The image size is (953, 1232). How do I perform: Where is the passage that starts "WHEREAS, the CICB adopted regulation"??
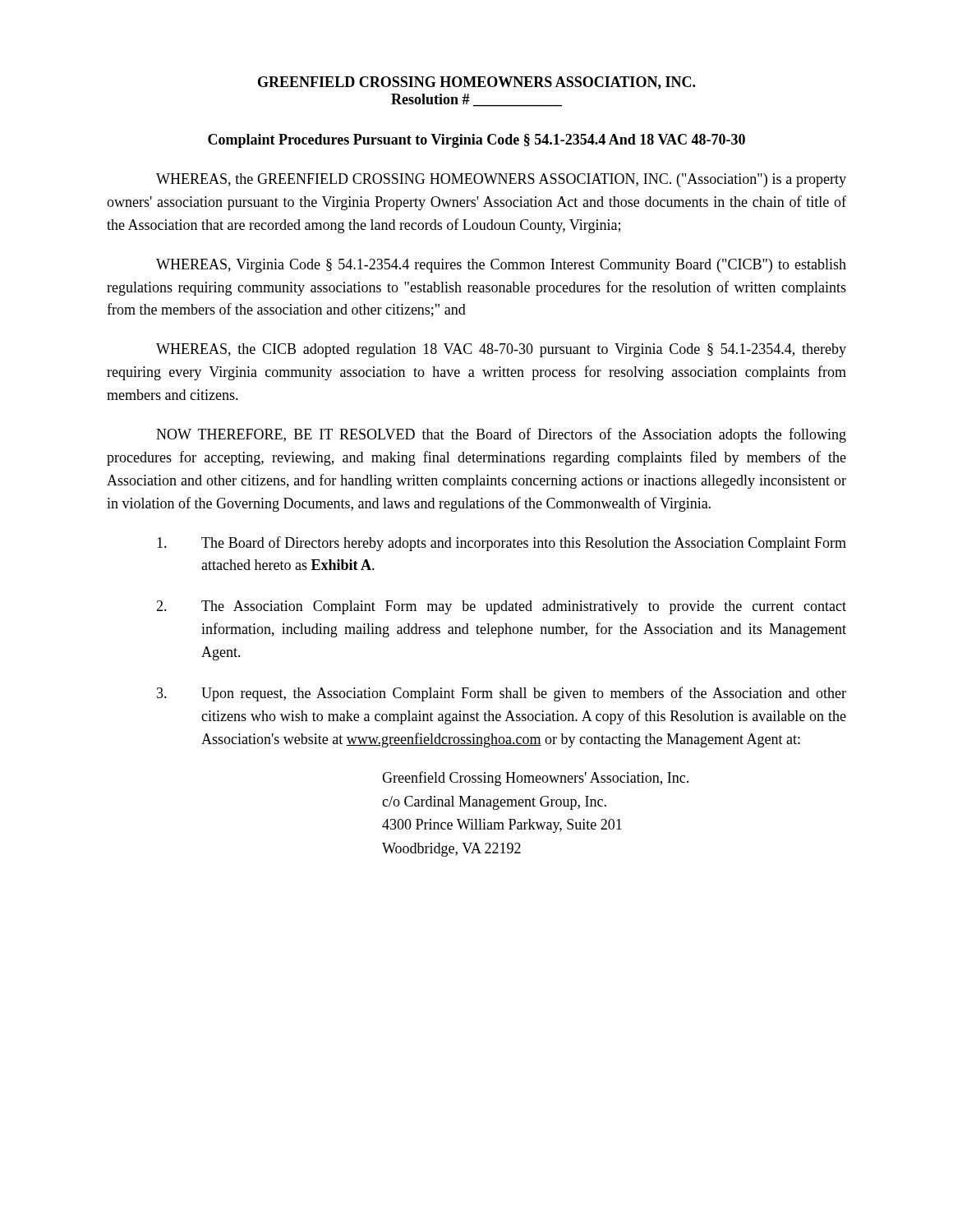(x=476, y=372)
